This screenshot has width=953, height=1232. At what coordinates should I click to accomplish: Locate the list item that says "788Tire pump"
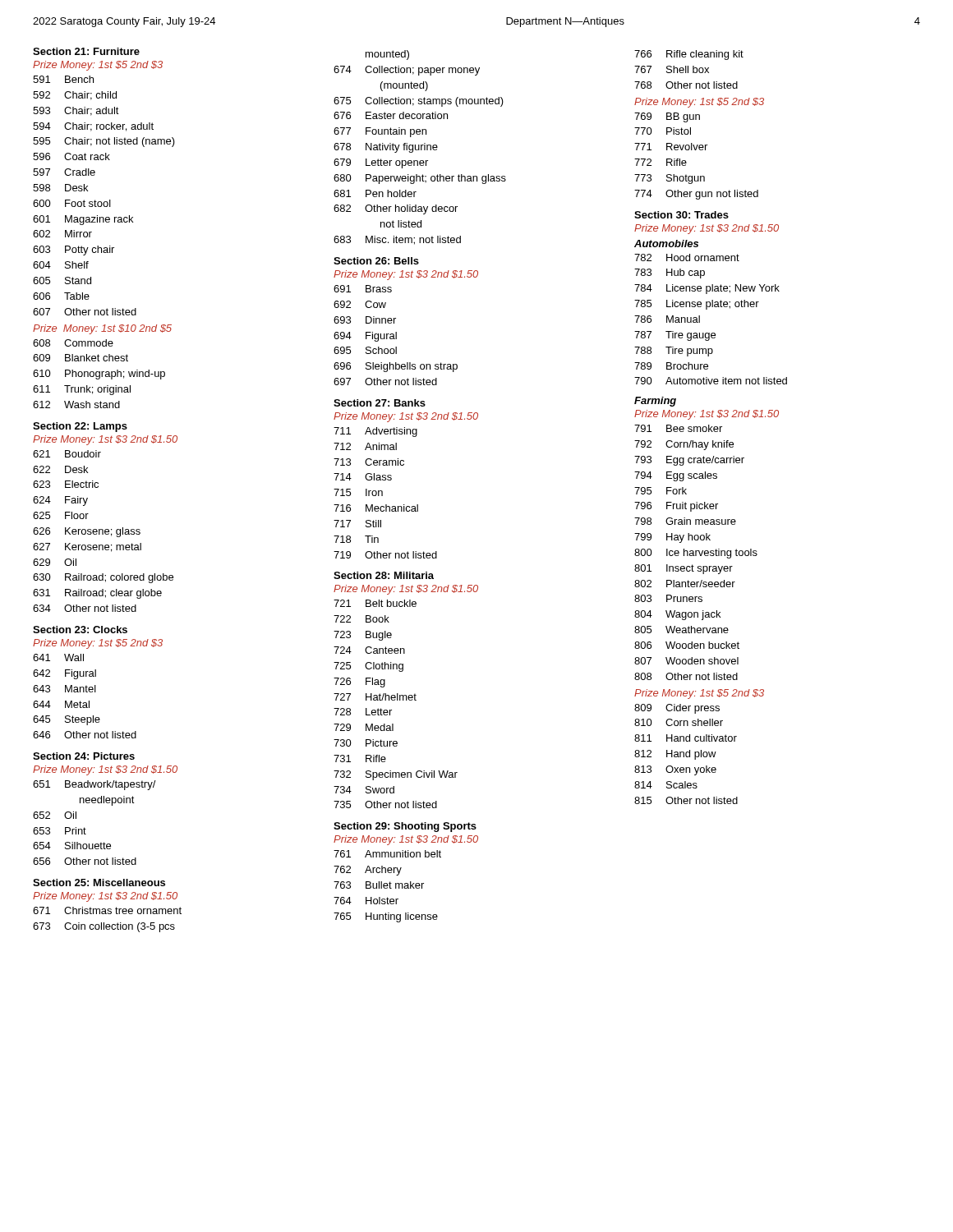674,352
